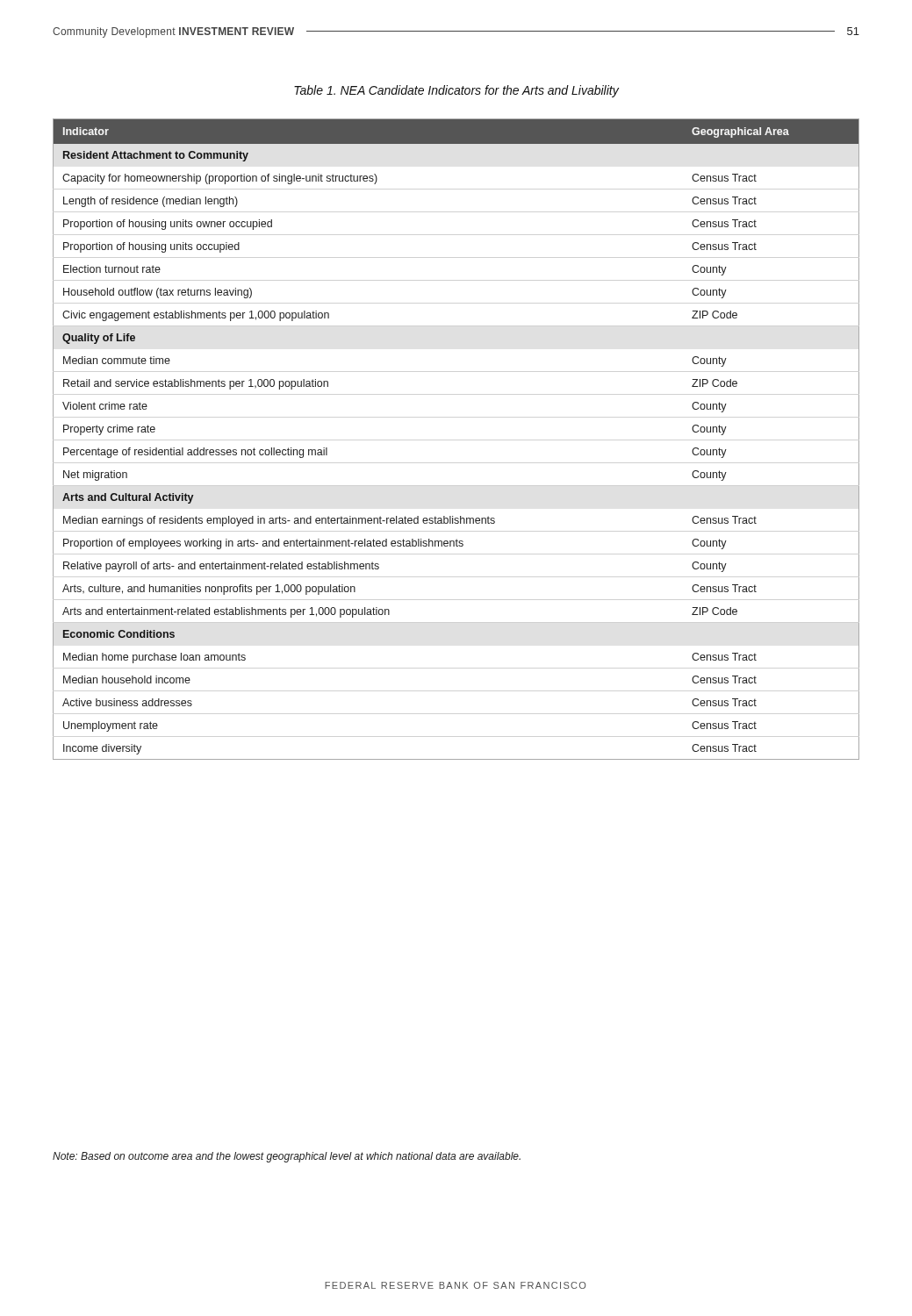Screen dimensions: 1316x912
Task: Click on the table containing "Active business addresses"
Action: point(456,439)
